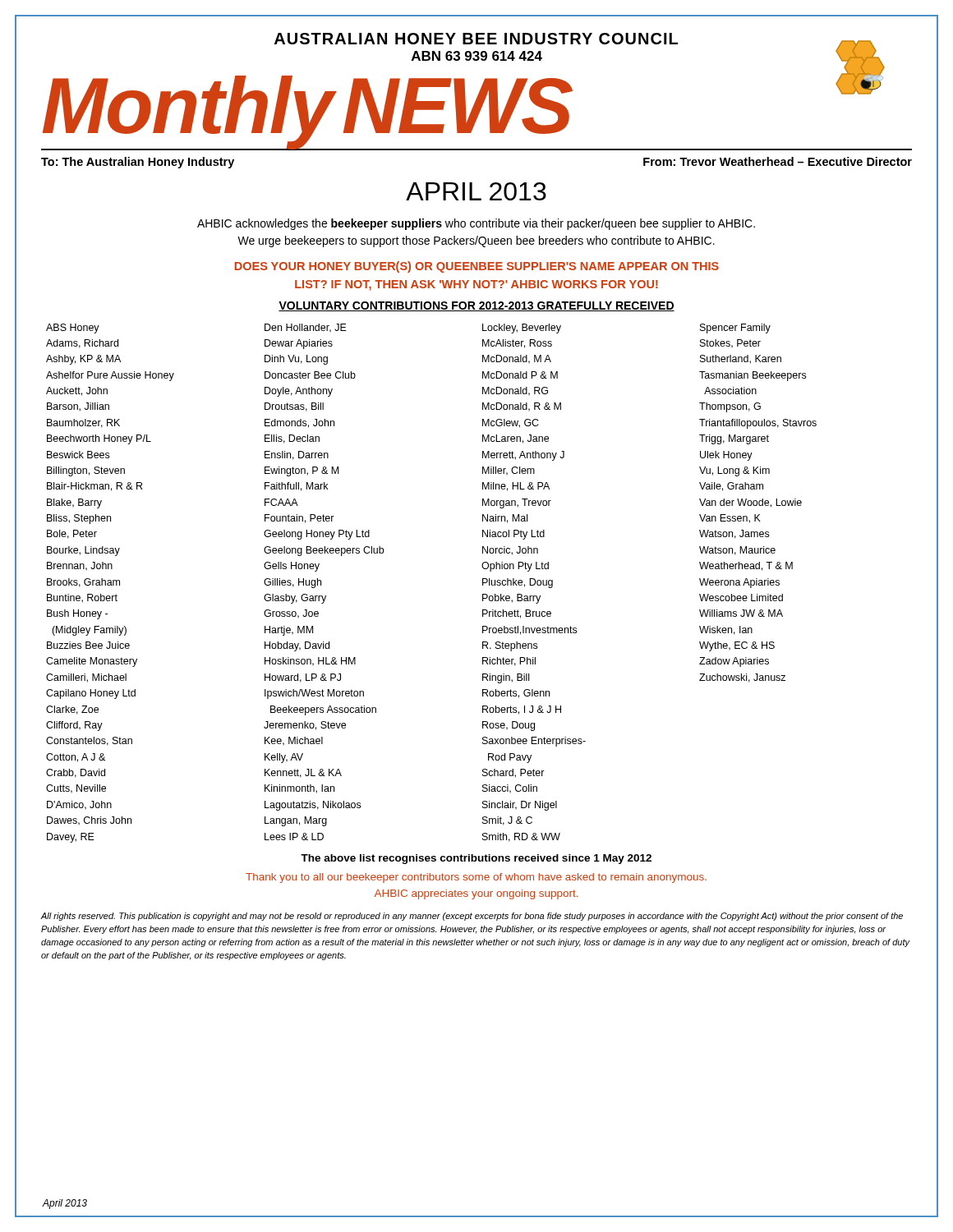953x1232 pixels.
Task: Locate the text starting "Monthly NEWS"
Action: coord(306,106)
